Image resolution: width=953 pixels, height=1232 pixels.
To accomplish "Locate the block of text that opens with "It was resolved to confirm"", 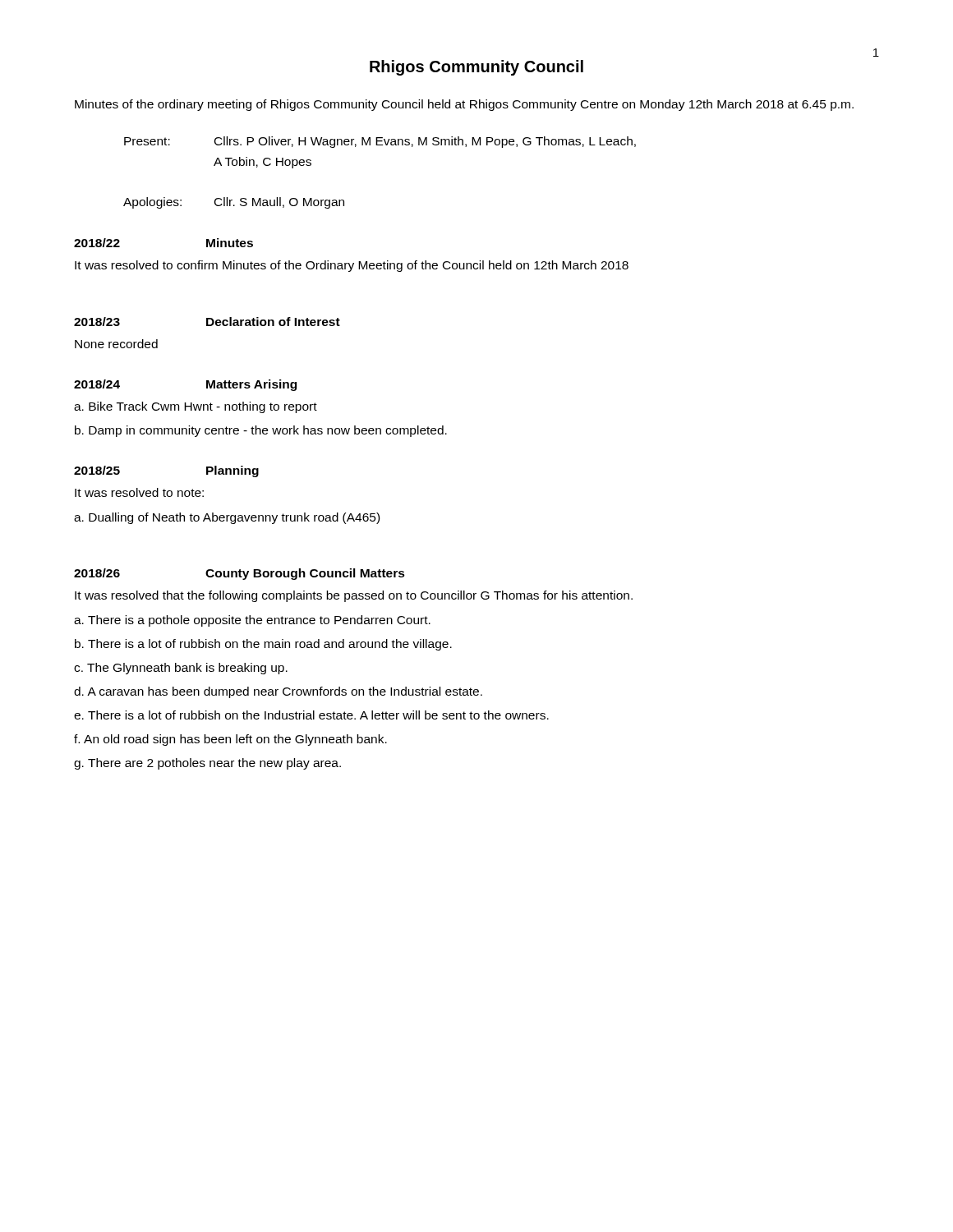I will (351, 265).
